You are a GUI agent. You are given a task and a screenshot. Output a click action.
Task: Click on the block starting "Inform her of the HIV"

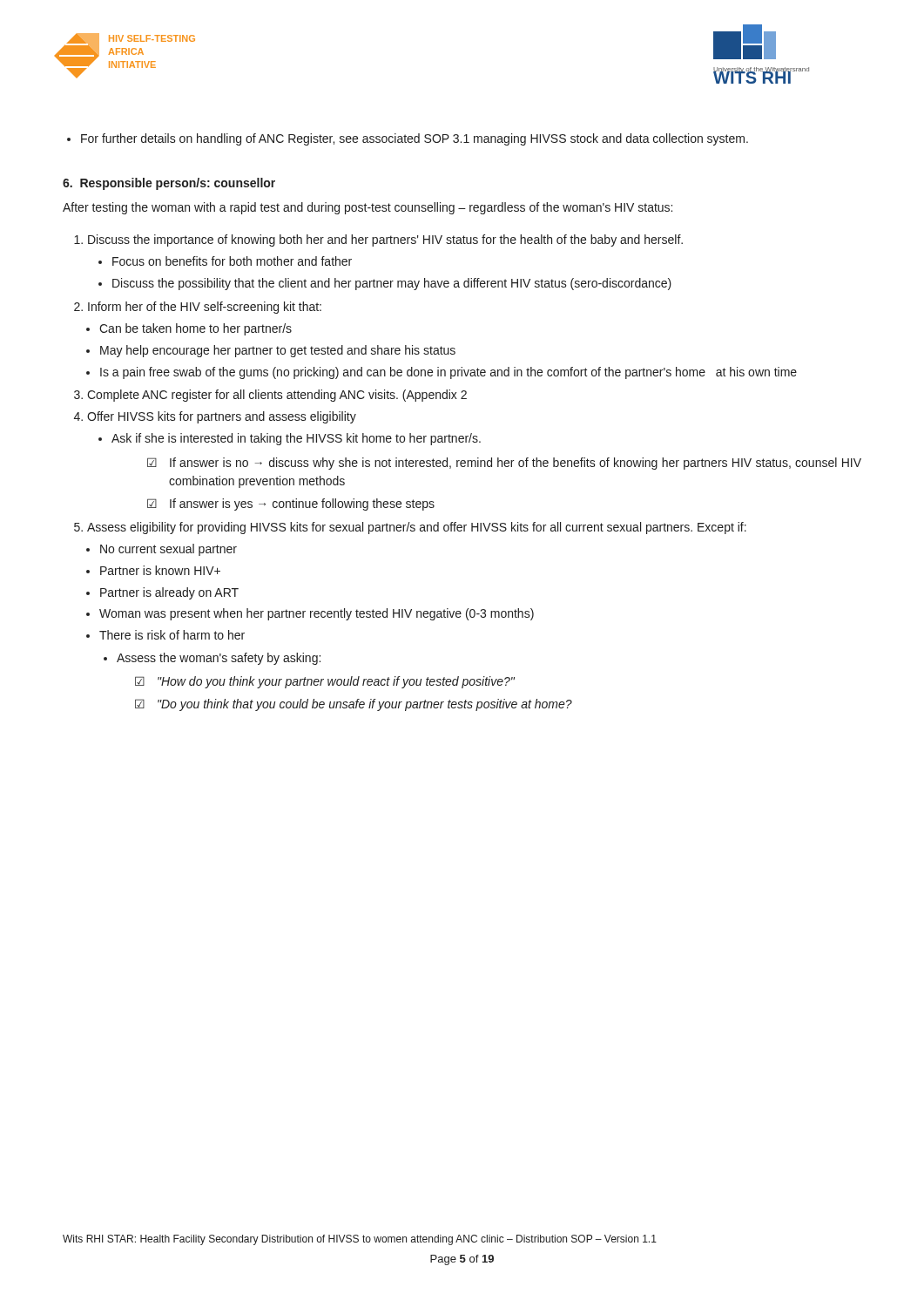coord(205,308)
